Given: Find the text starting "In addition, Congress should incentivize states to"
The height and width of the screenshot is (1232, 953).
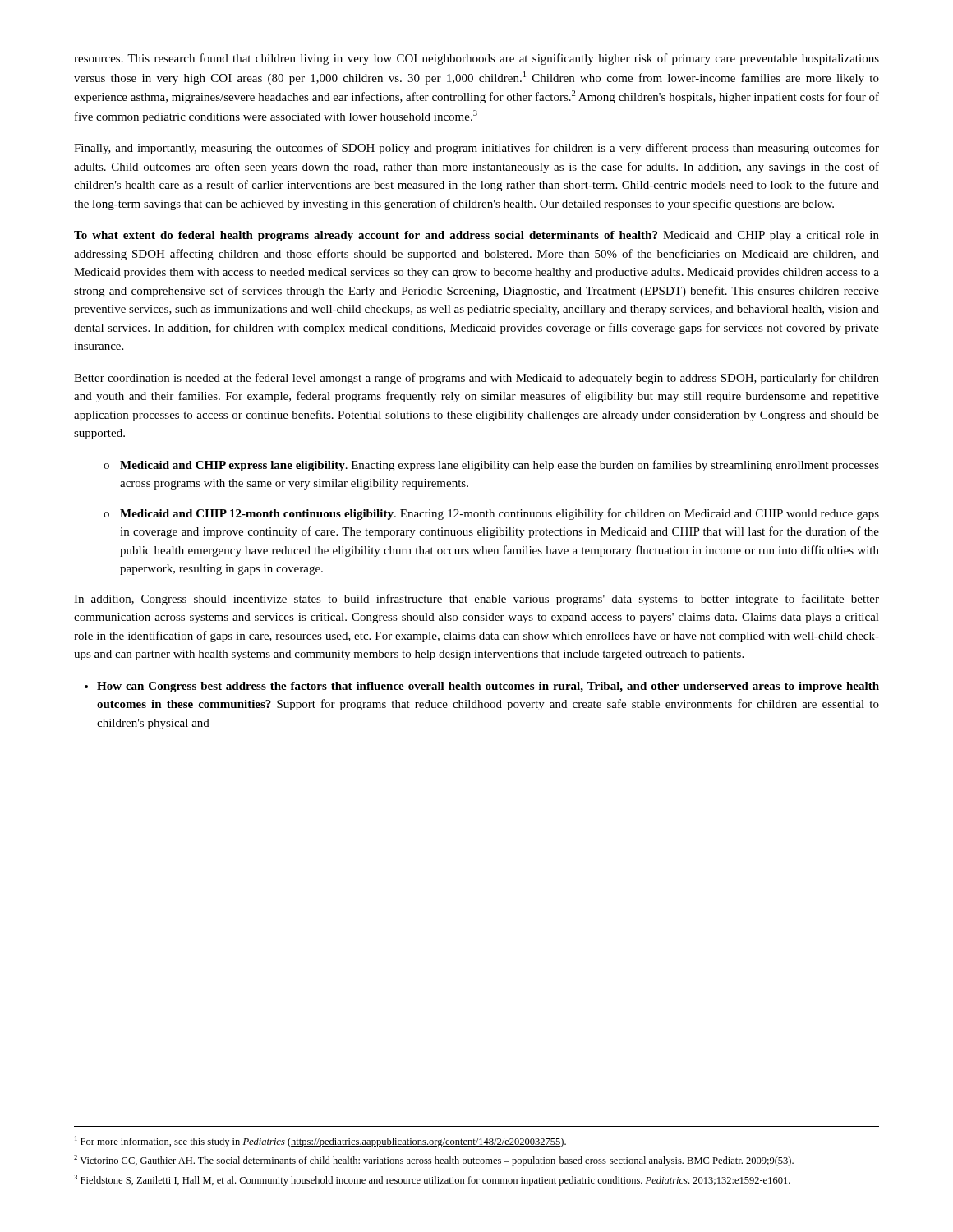Looking at the screenshot, I should pos(476,626).
